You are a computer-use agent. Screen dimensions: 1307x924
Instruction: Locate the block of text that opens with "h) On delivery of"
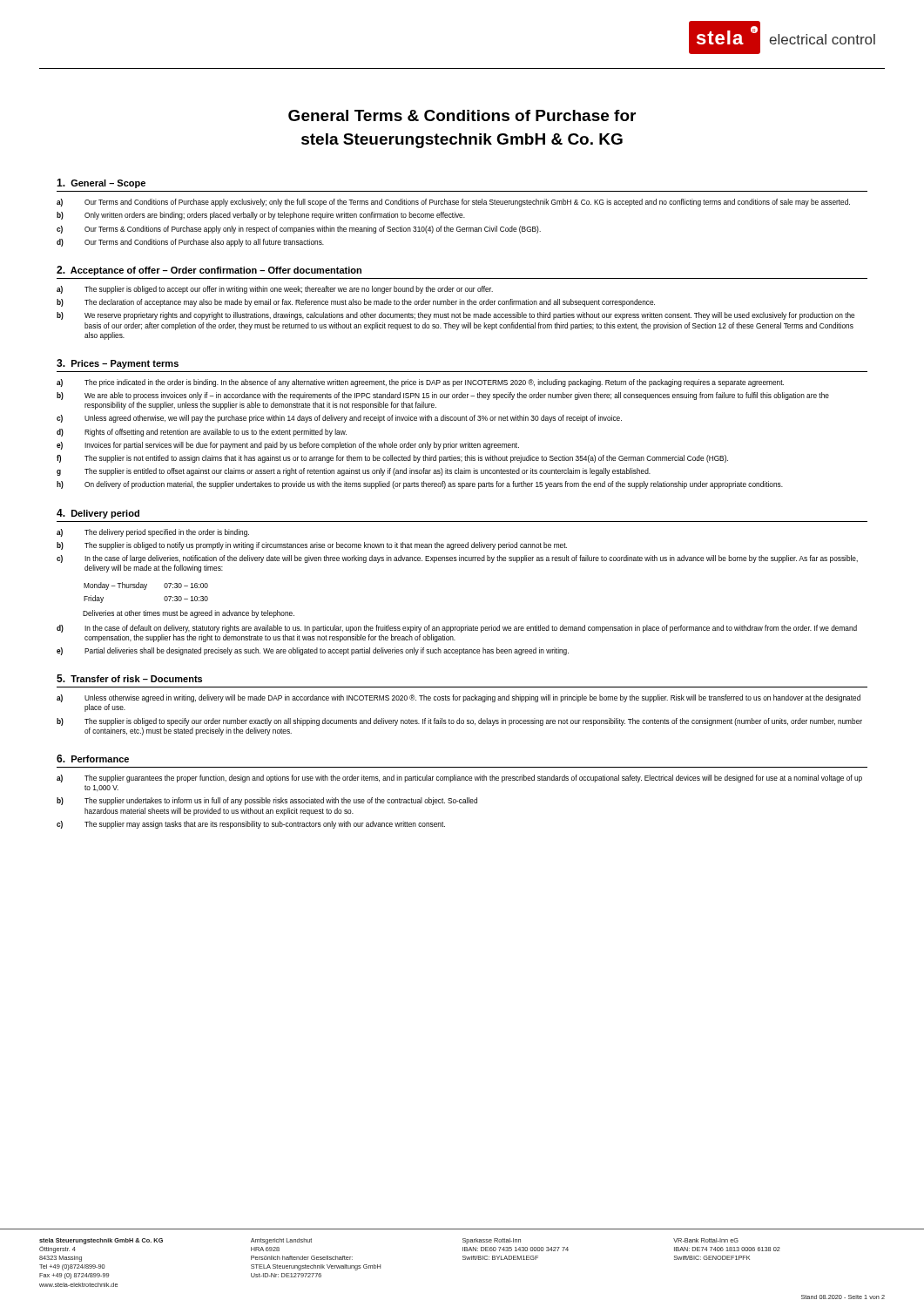point(462,485)
